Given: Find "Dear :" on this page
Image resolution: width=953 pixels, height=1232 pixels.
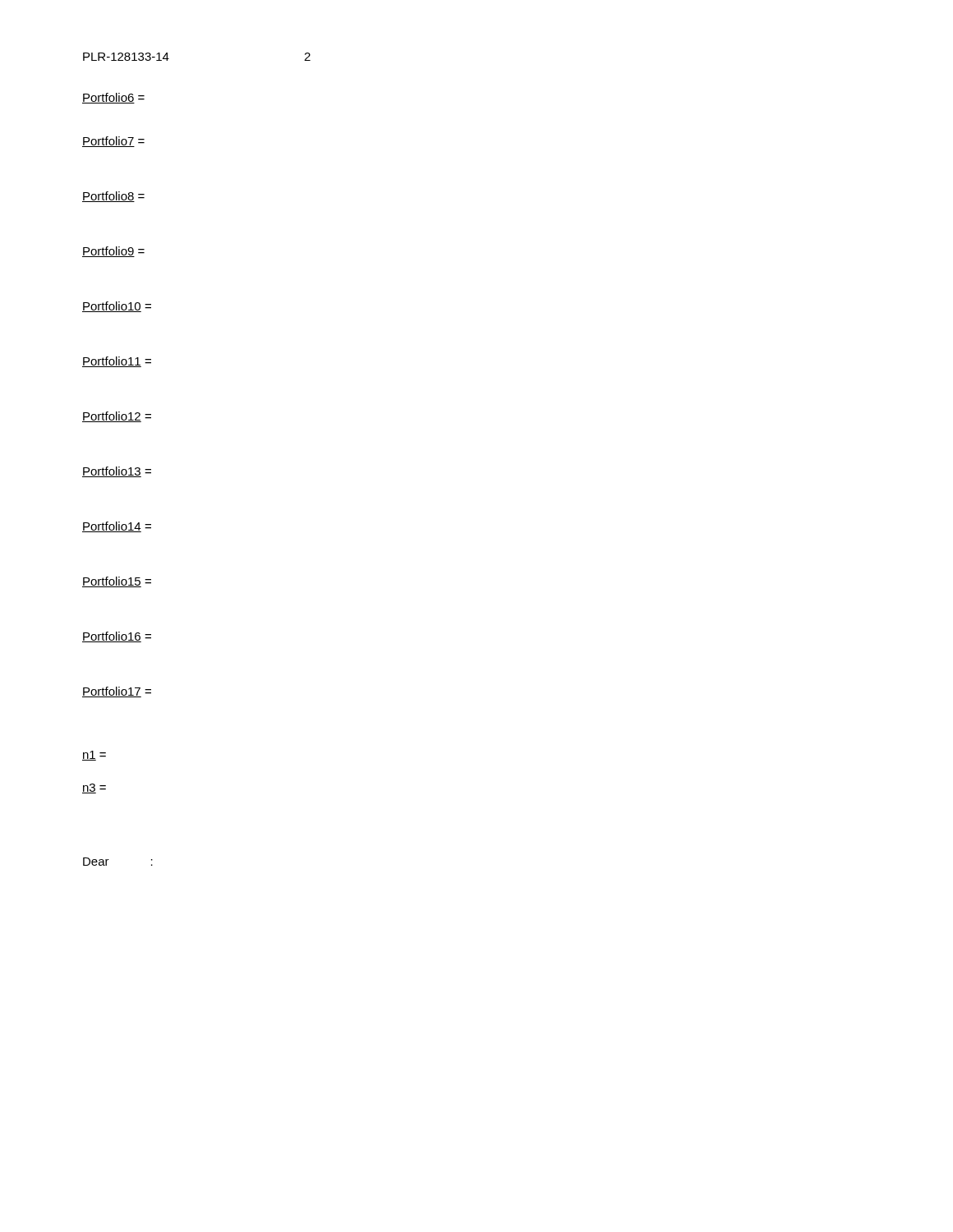Looking at the screenshot, I should (118, 861).
